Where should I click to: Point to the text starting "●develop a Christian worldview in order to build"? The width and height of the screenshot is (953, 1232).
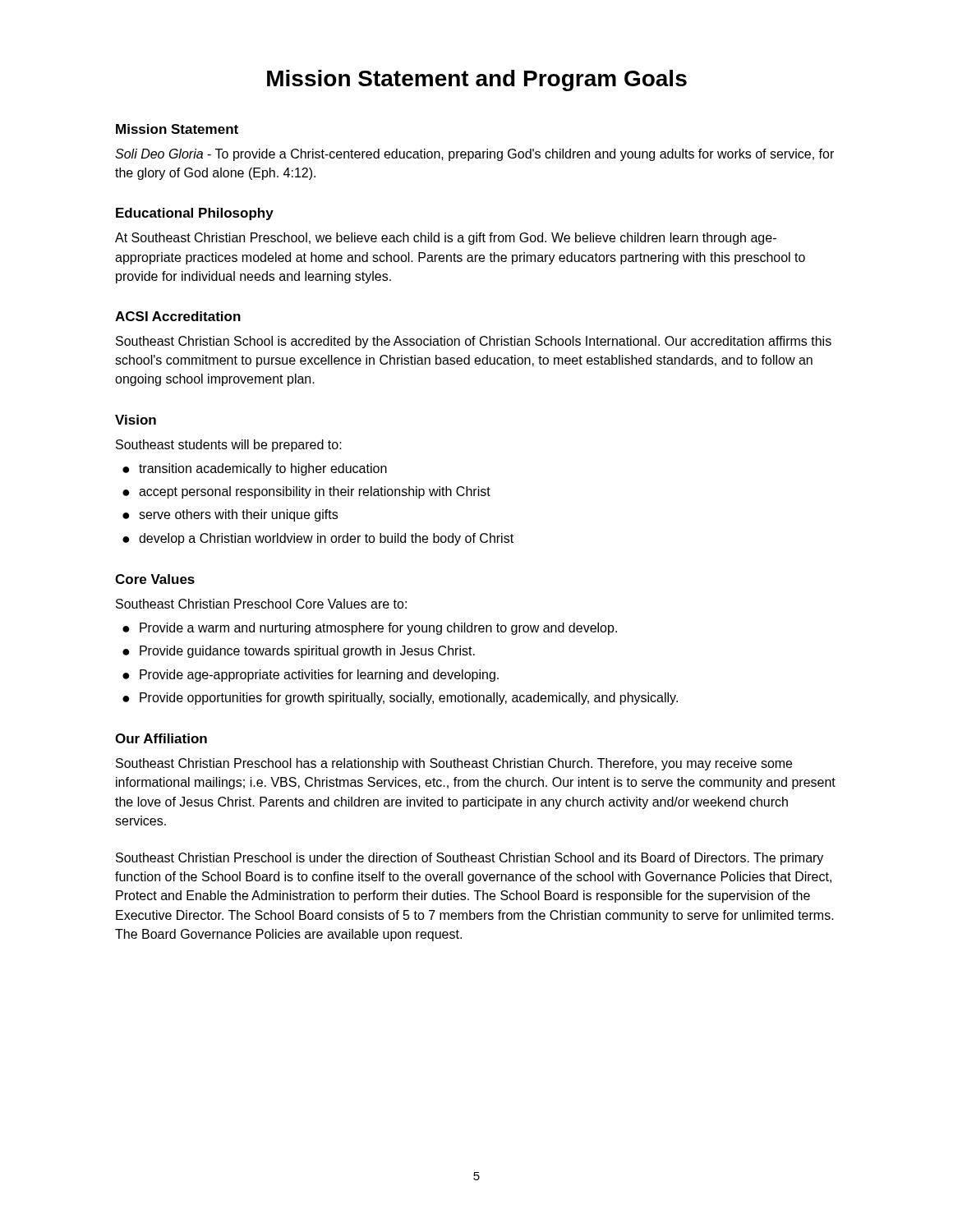point(476,539)
